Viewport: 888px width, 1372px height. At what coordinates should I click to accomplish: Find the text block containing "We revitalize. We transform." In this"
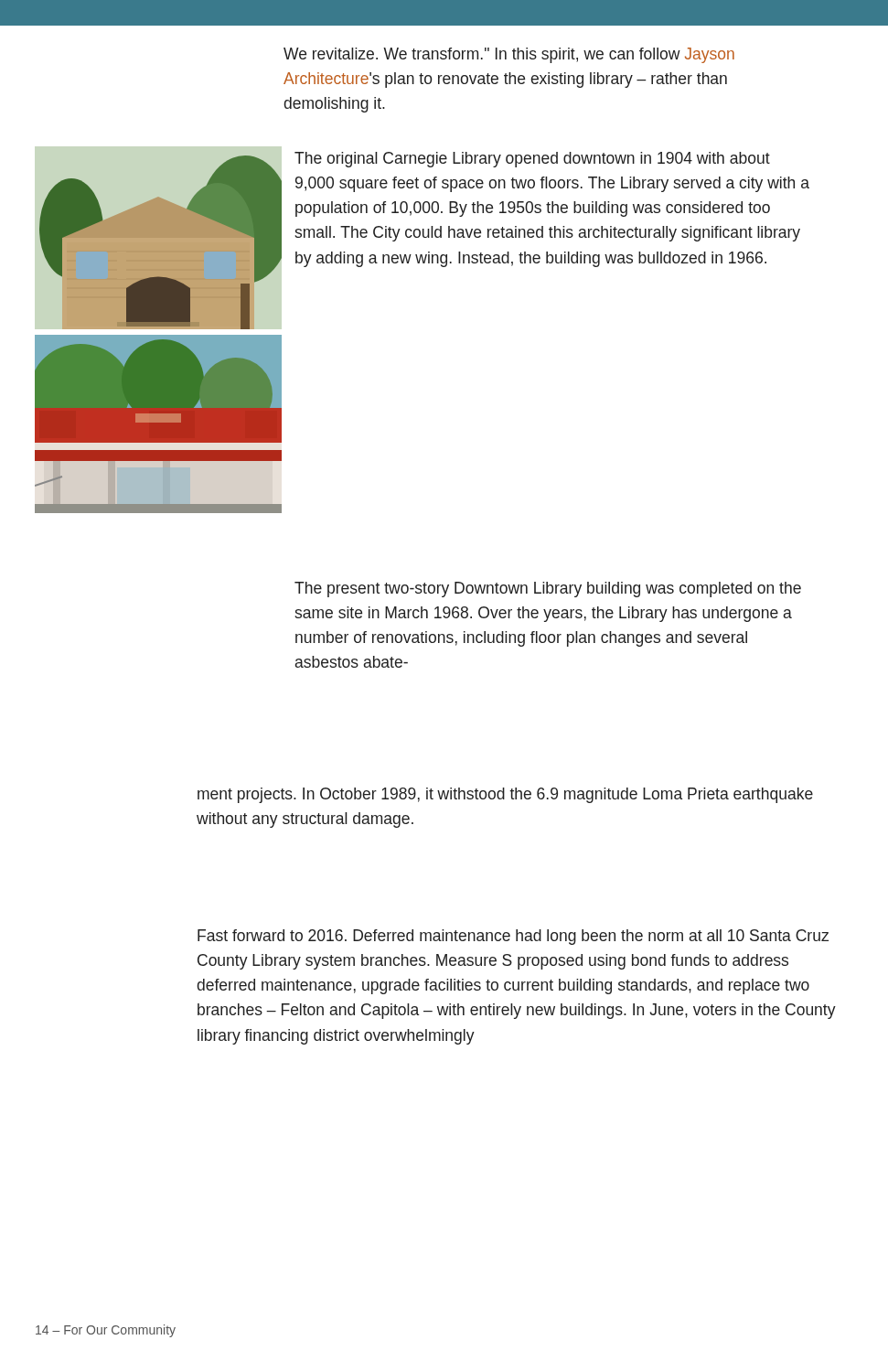click(509, 79)
